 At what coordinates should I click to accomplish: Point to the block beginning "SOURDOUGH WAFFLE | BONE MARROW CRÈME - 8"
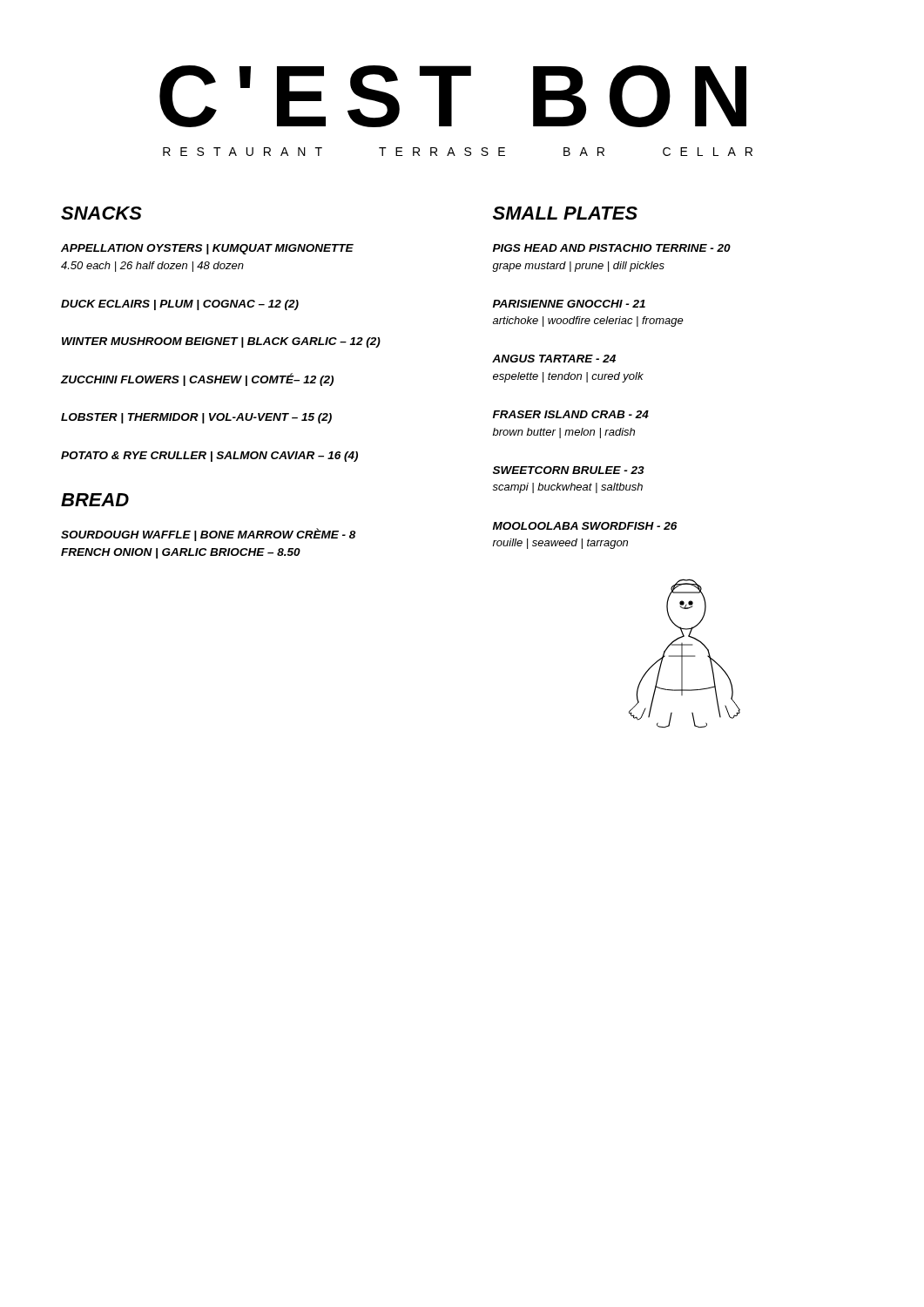[251, 544]
